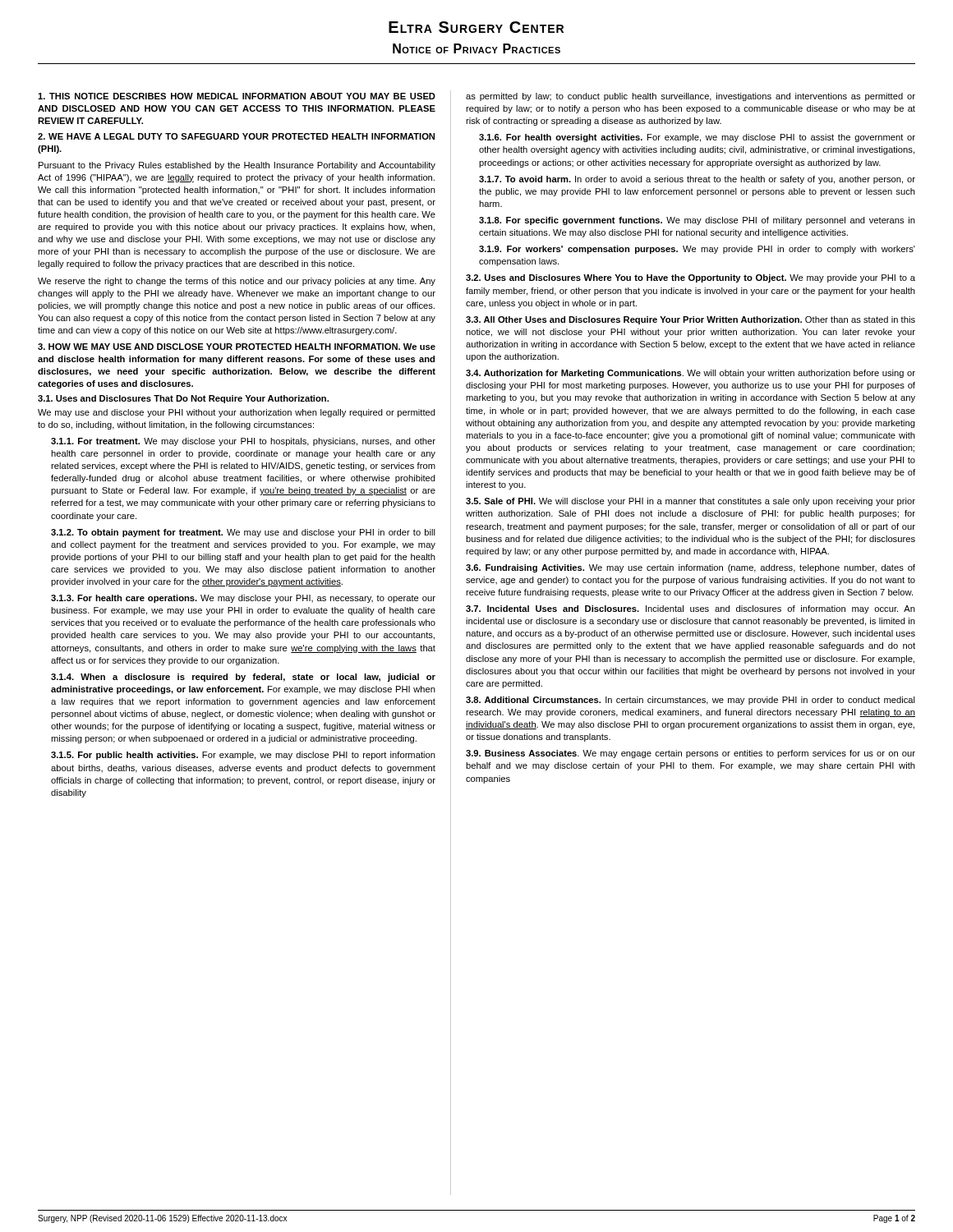Click on the text block with the text "1.9. For workers' compensation purposes."
This screenshot has height=1232, width=953.
[x=697, y=256]
